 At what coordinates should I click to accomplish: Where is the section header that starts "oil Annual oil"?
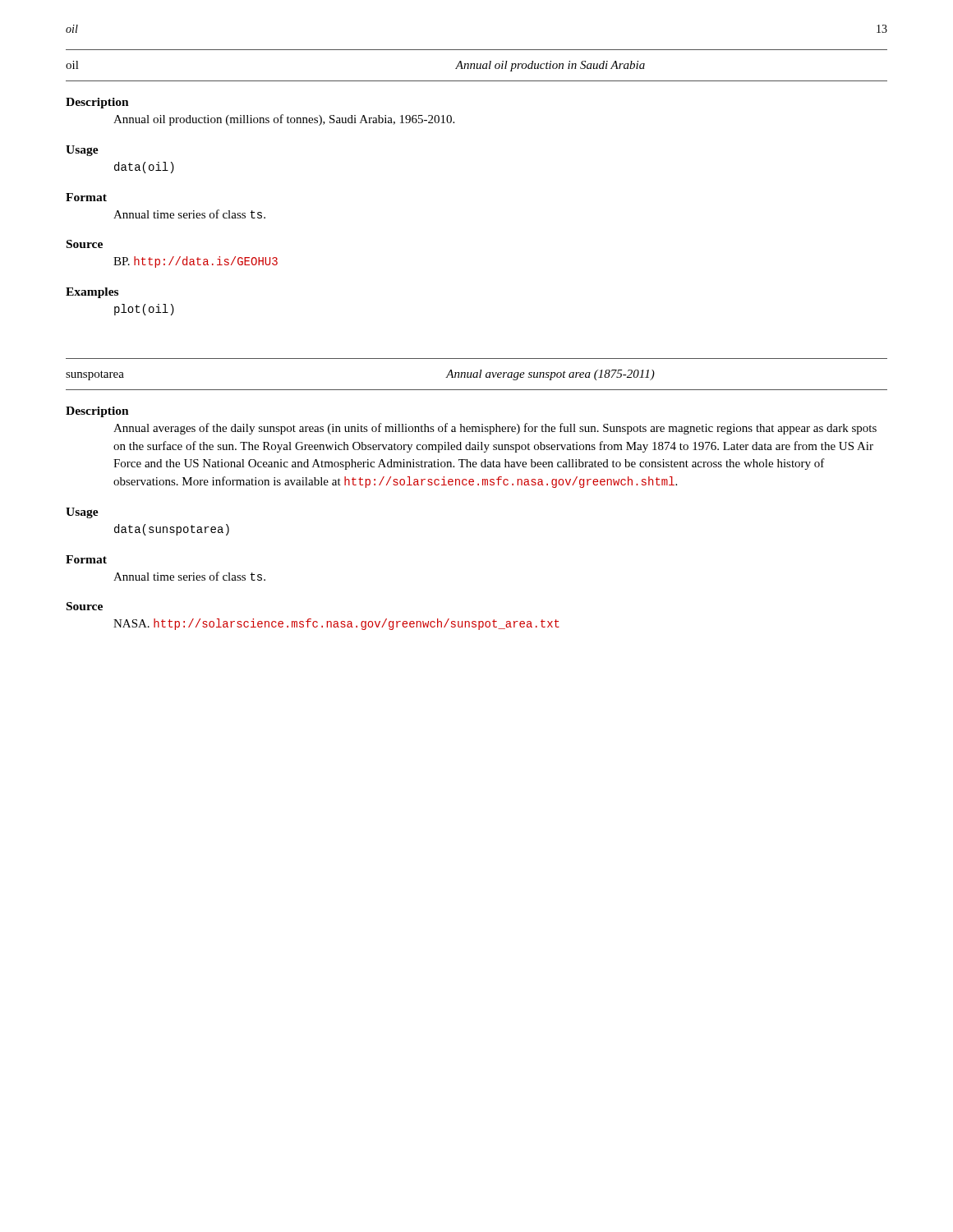click(x=476, y=65)
